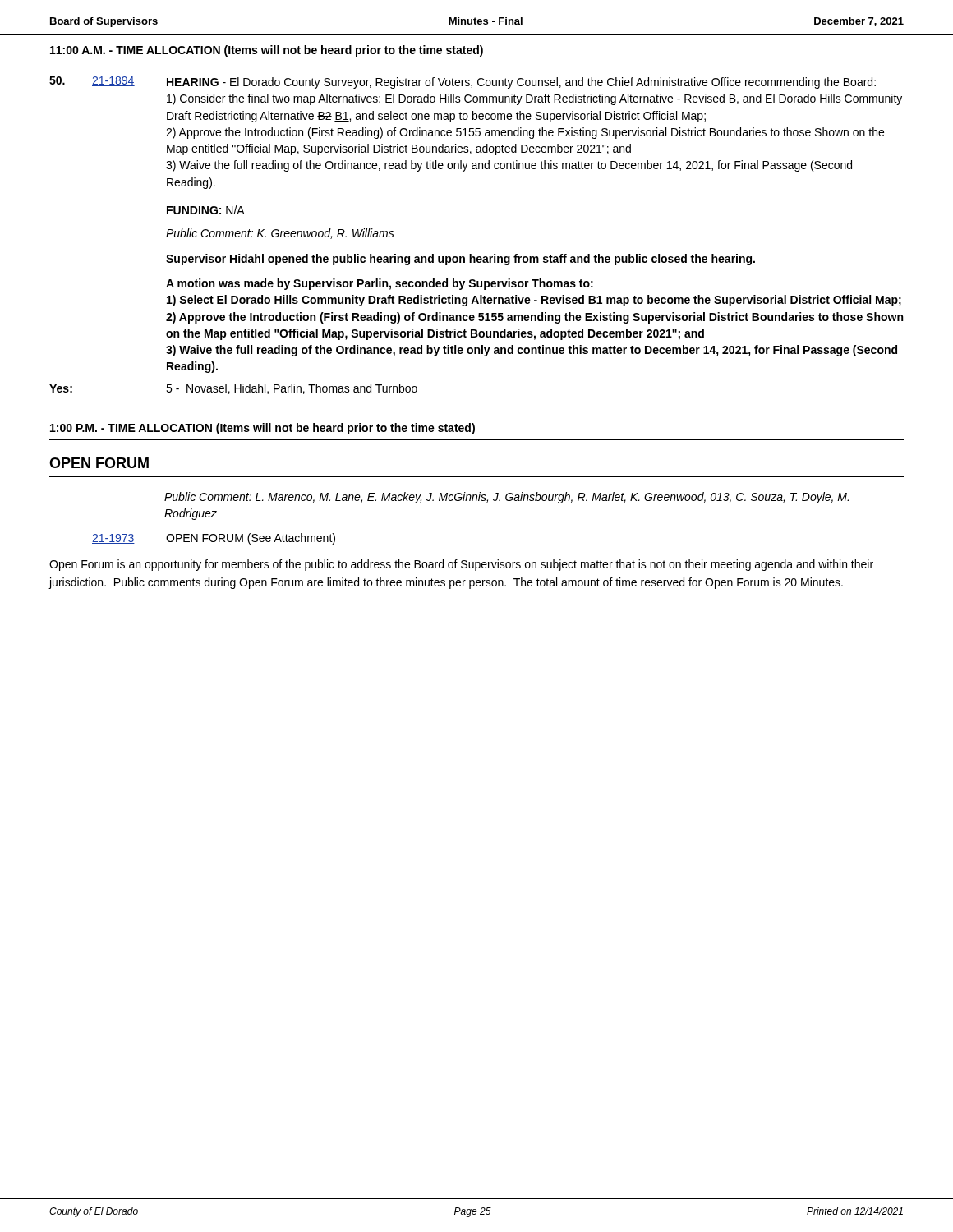Locate the section header with the text "OPEN FORUM"
Viewport: 953px width, 1232px height.
point(99,463)
